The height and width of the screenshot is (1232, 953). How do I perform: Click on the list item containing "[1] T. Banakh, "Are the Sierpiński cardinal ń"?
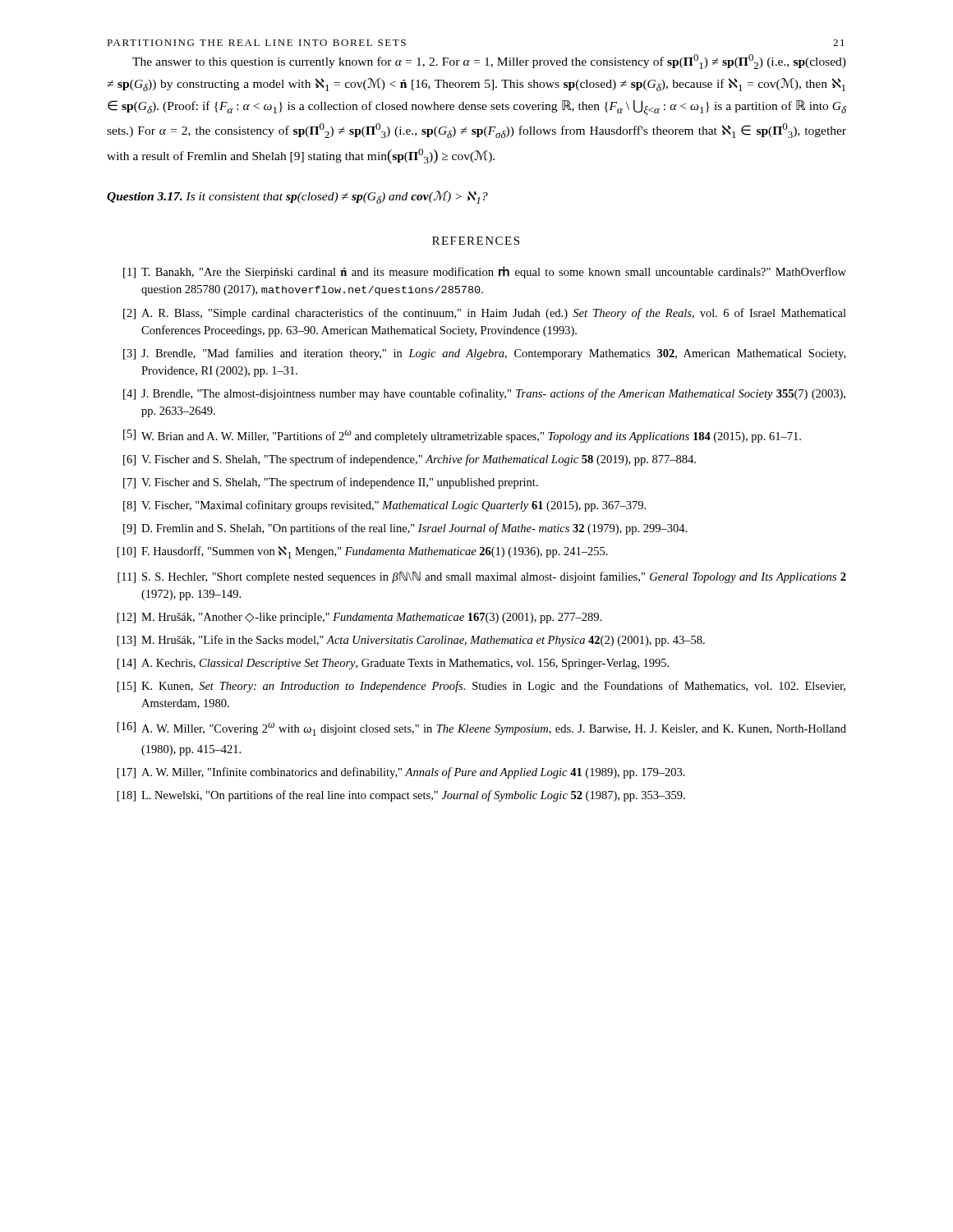pos(476,281)
